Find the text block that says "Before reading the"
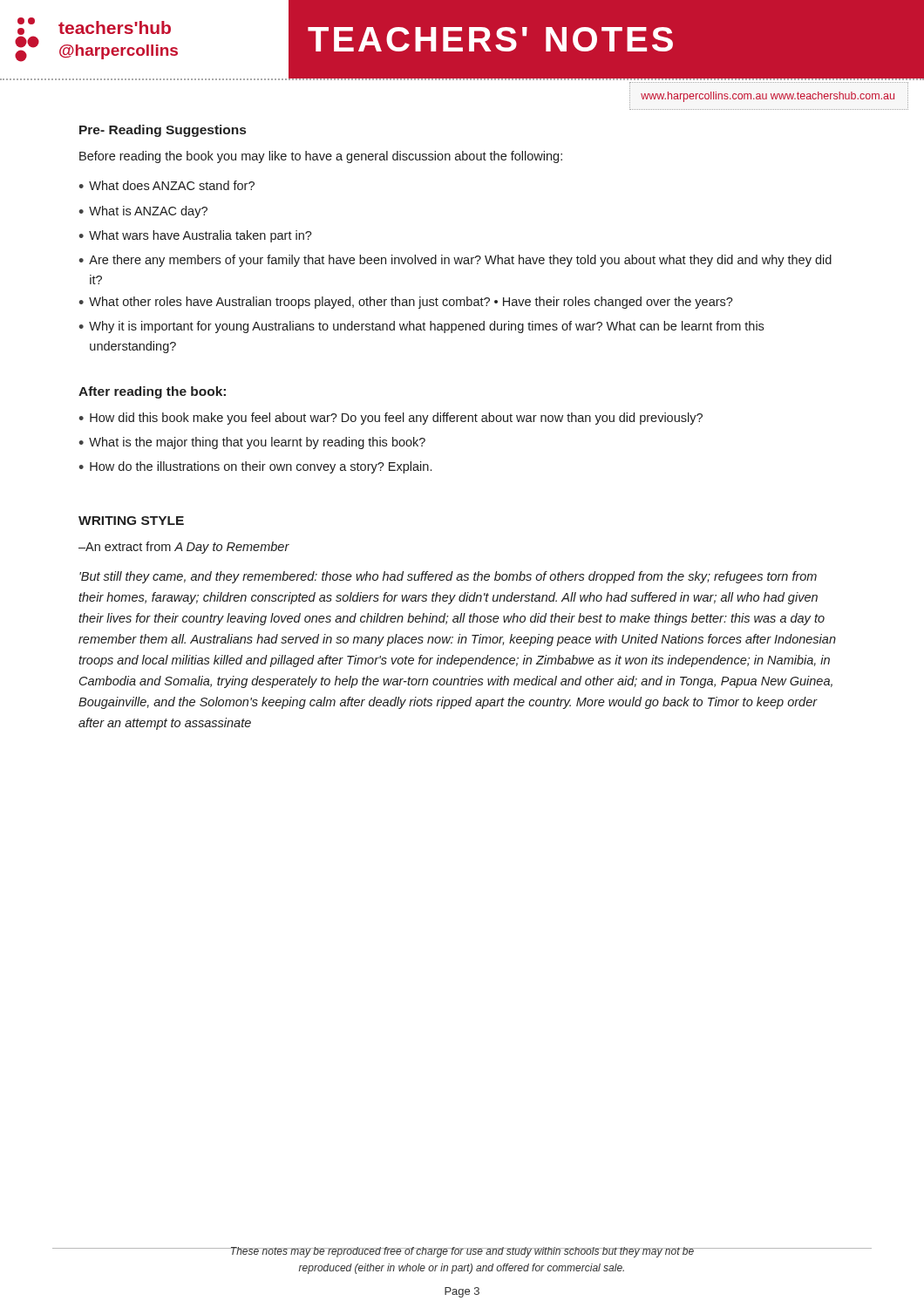The height and width of the screenshot is (1308, 924). [321, 156]
